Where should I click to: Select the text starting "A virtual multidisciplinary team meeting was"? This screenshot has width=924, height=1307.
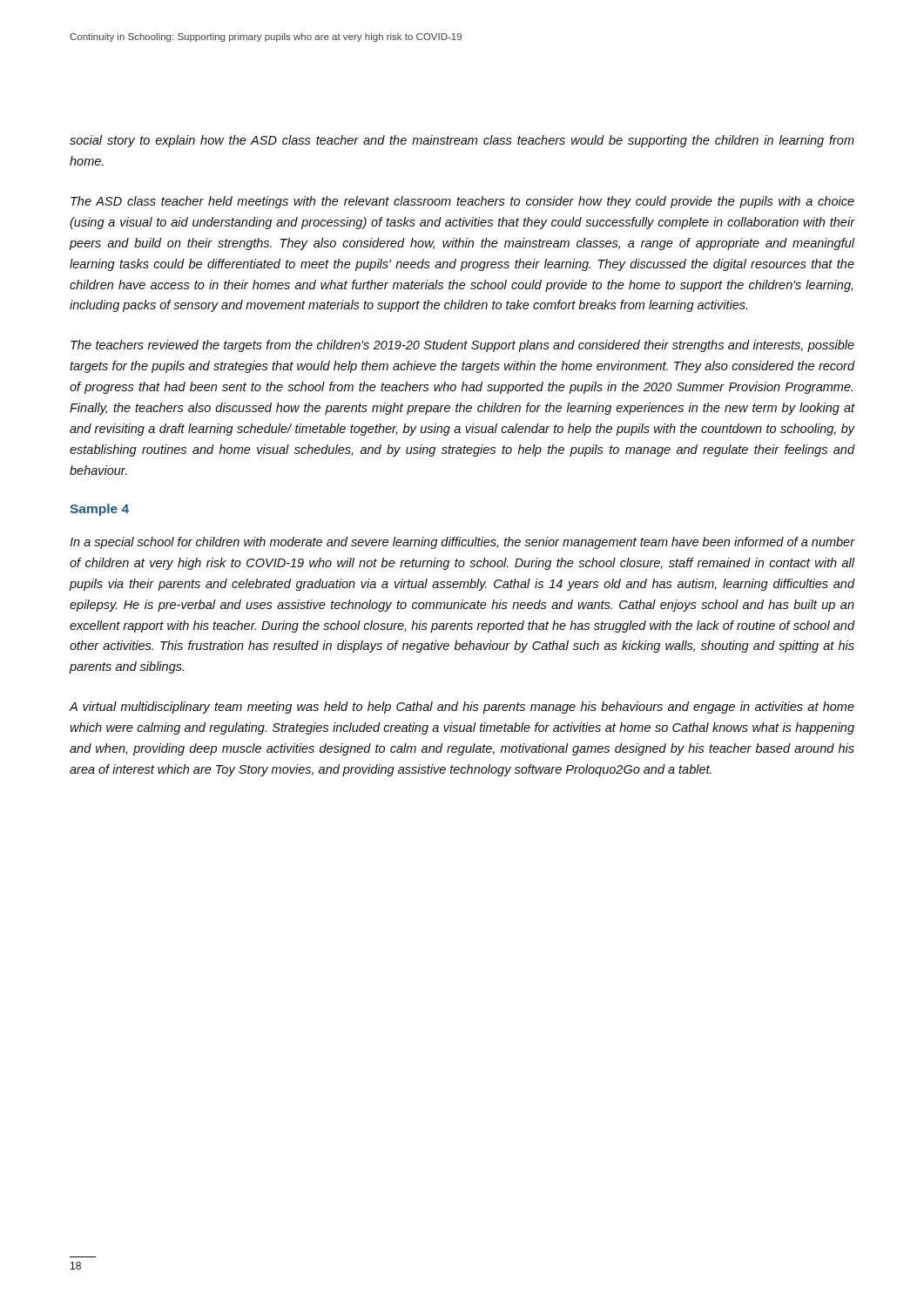click(462, 738)
